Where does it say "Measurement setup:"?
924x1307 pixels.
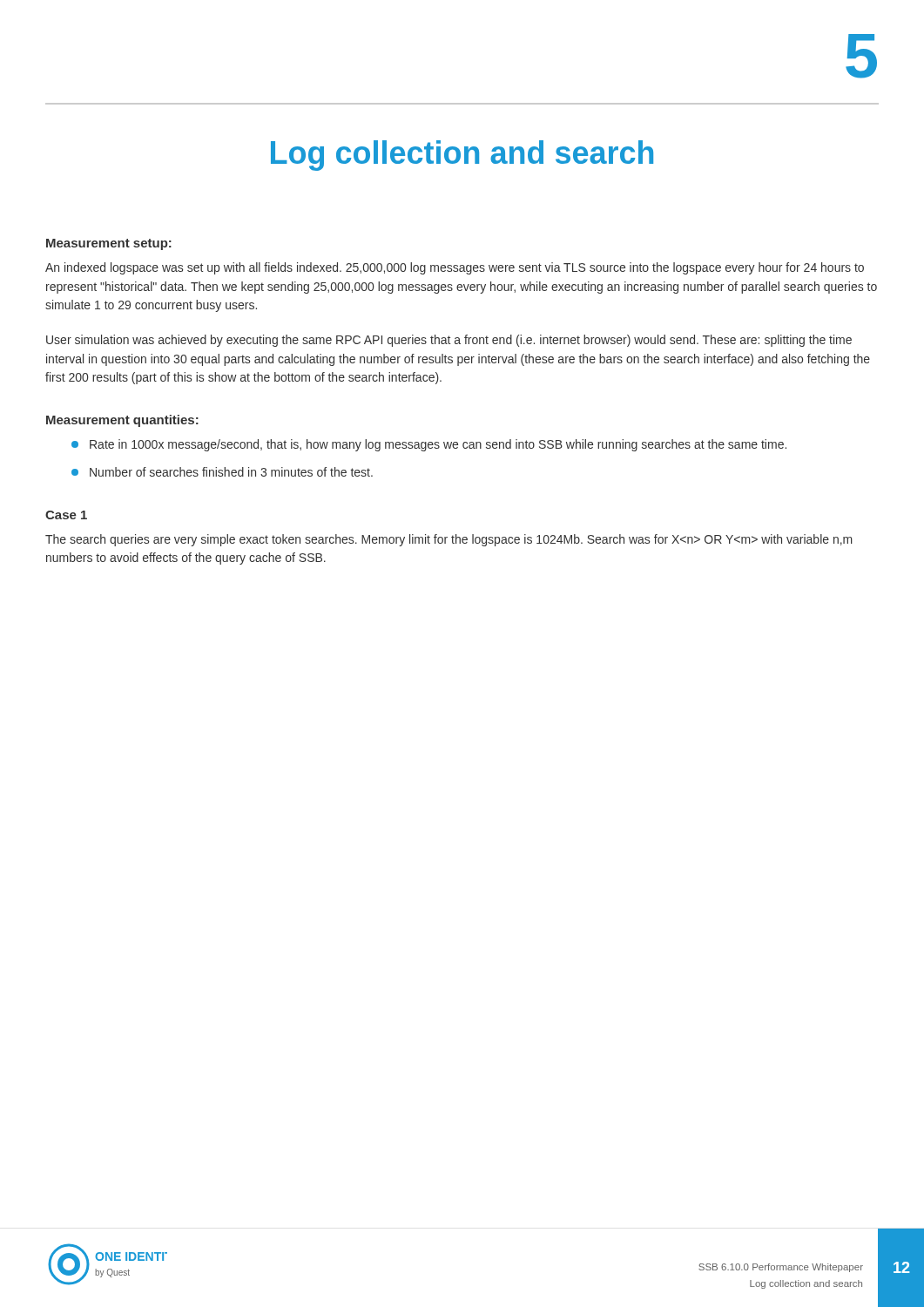[109, 243]
